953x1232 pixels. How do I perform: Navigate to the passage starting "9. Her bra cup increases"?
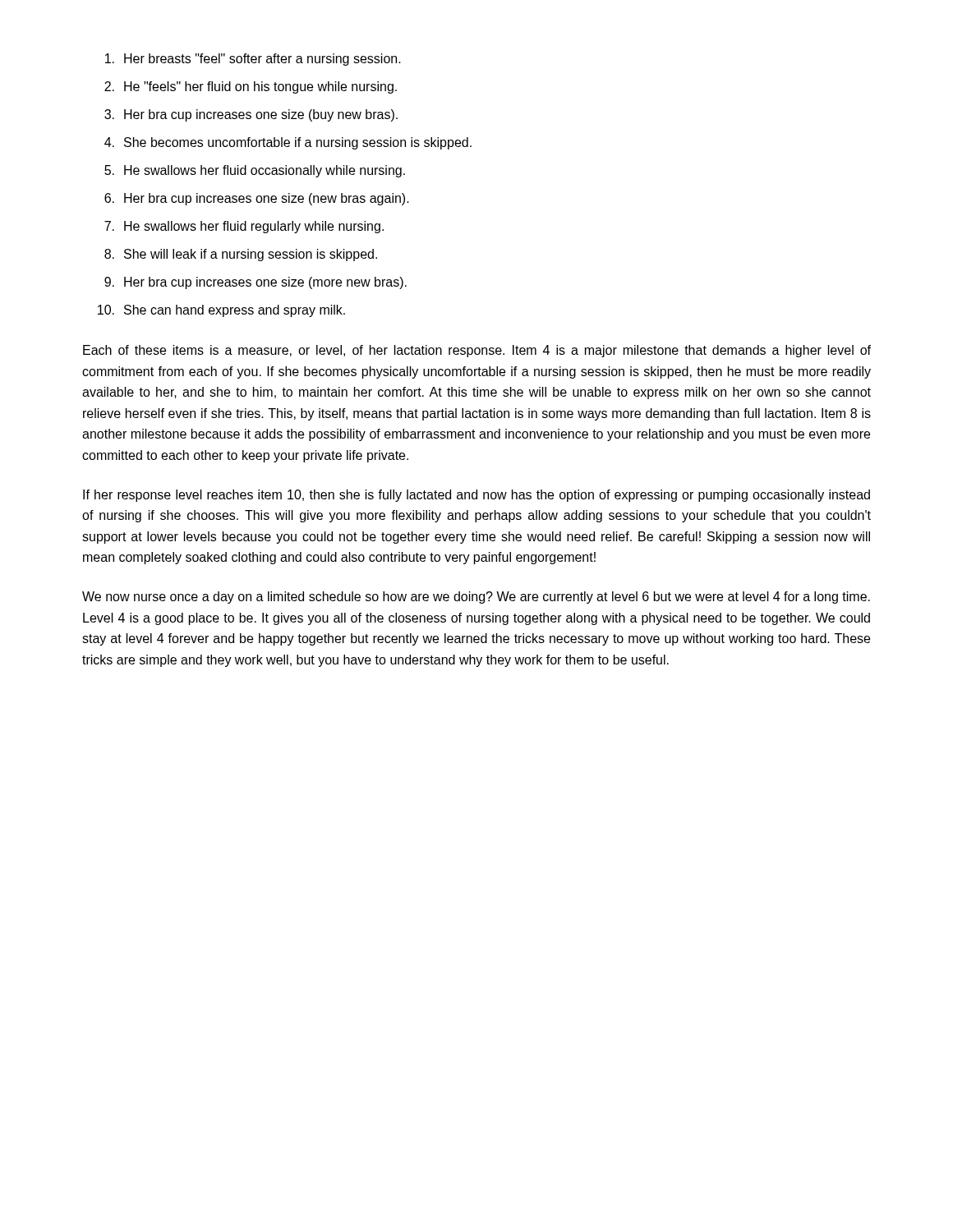coord(256,283)
